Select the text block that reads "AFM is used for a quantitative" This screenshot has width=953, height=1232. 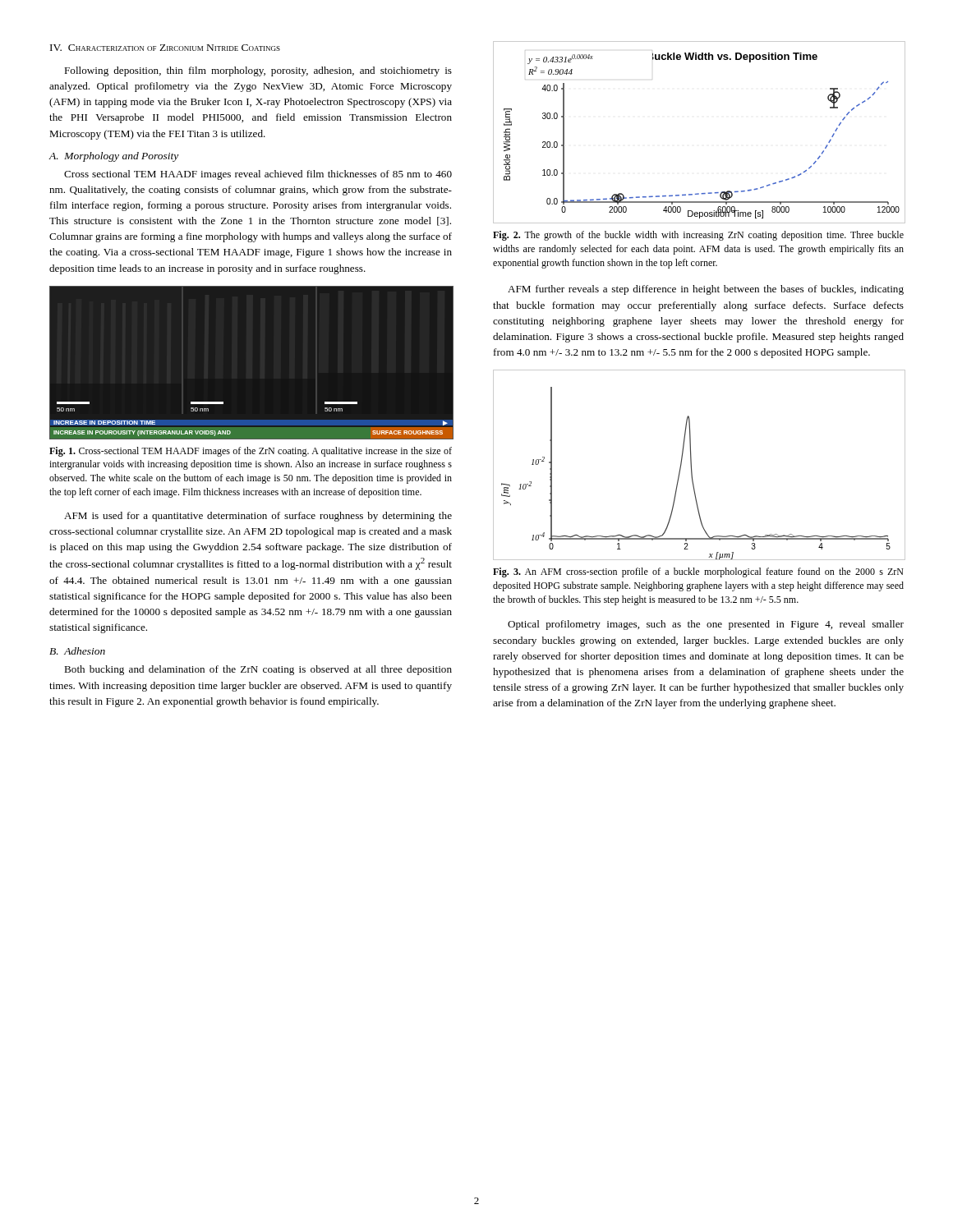251,571
